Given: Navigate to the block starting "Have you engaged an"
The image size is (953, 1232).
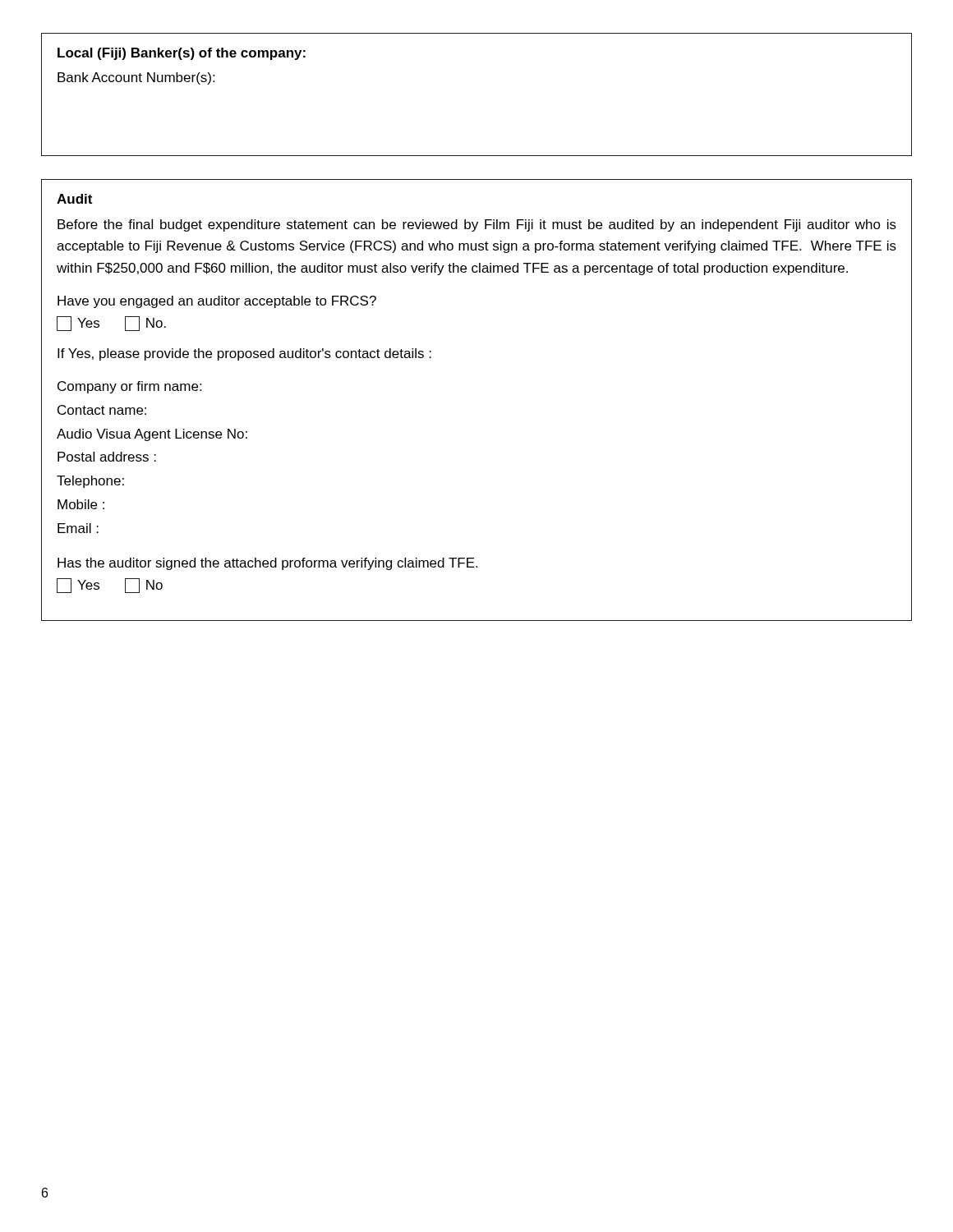Looking at the screenshot, I should click(x=217, y=301).
